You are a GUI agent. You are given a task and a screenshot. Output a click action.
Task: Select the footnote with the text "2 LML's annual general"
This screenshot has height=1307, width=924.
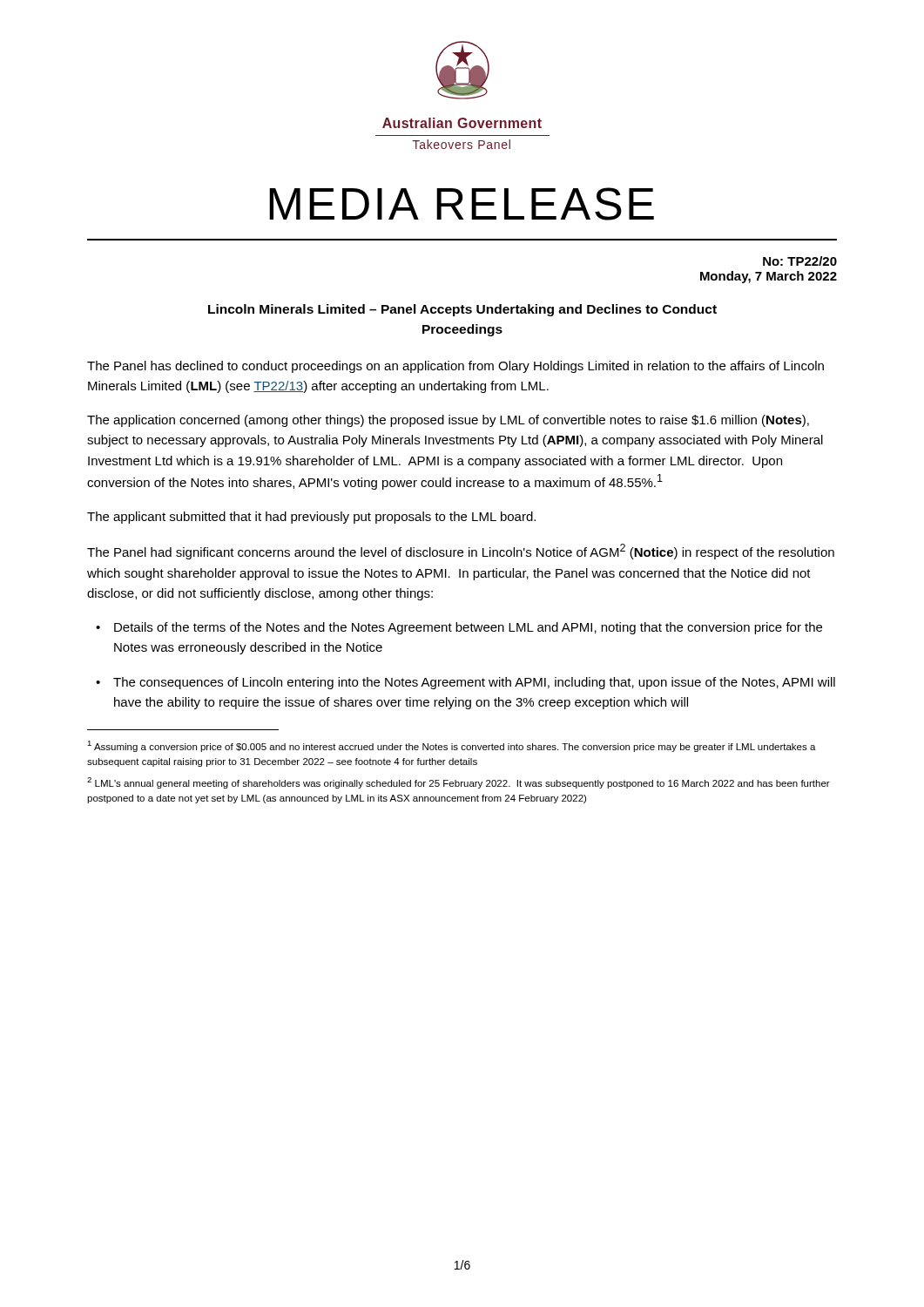[458, 789]
